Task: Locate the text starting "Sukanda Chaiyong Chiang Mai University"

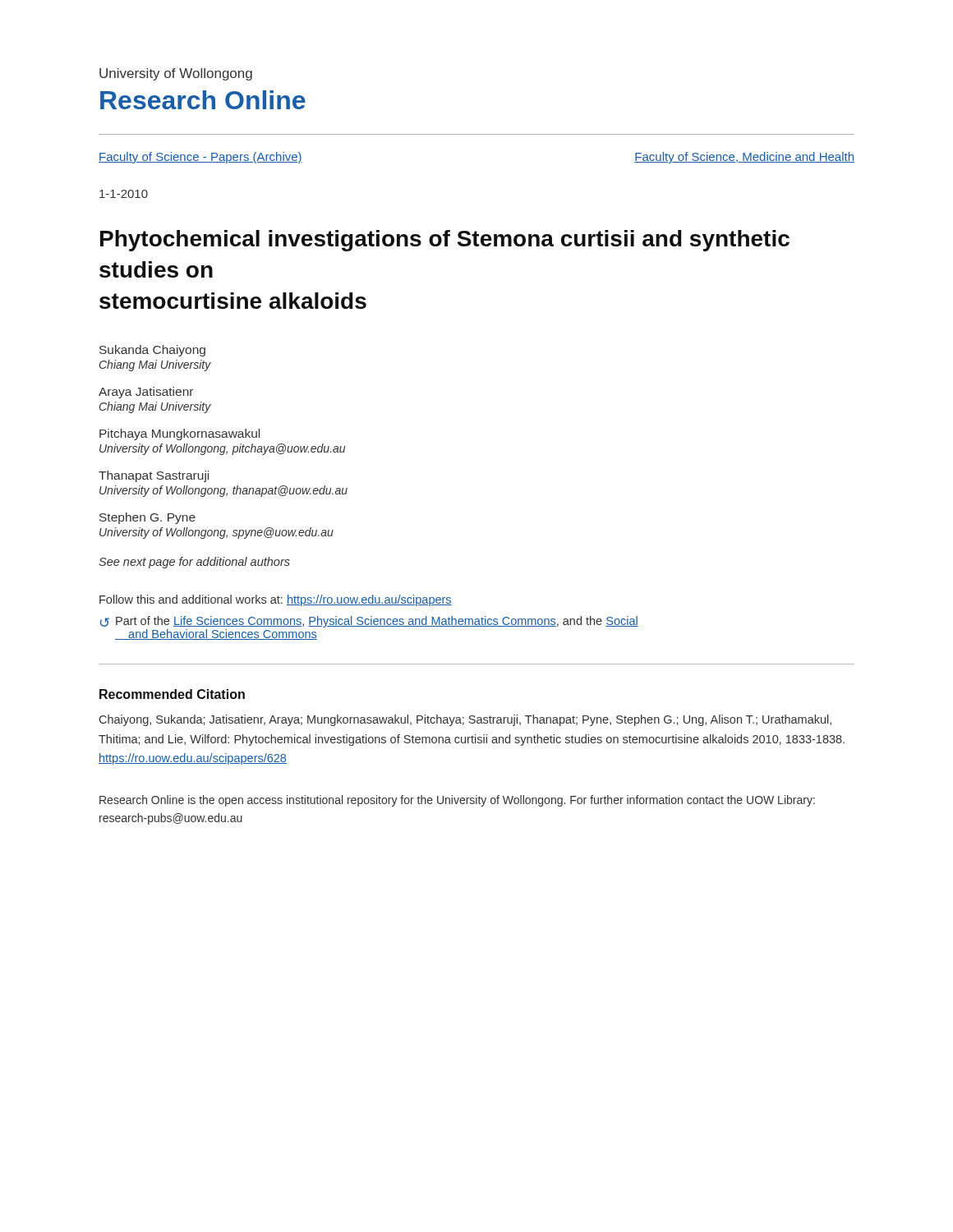Action: tap(152, 351)
